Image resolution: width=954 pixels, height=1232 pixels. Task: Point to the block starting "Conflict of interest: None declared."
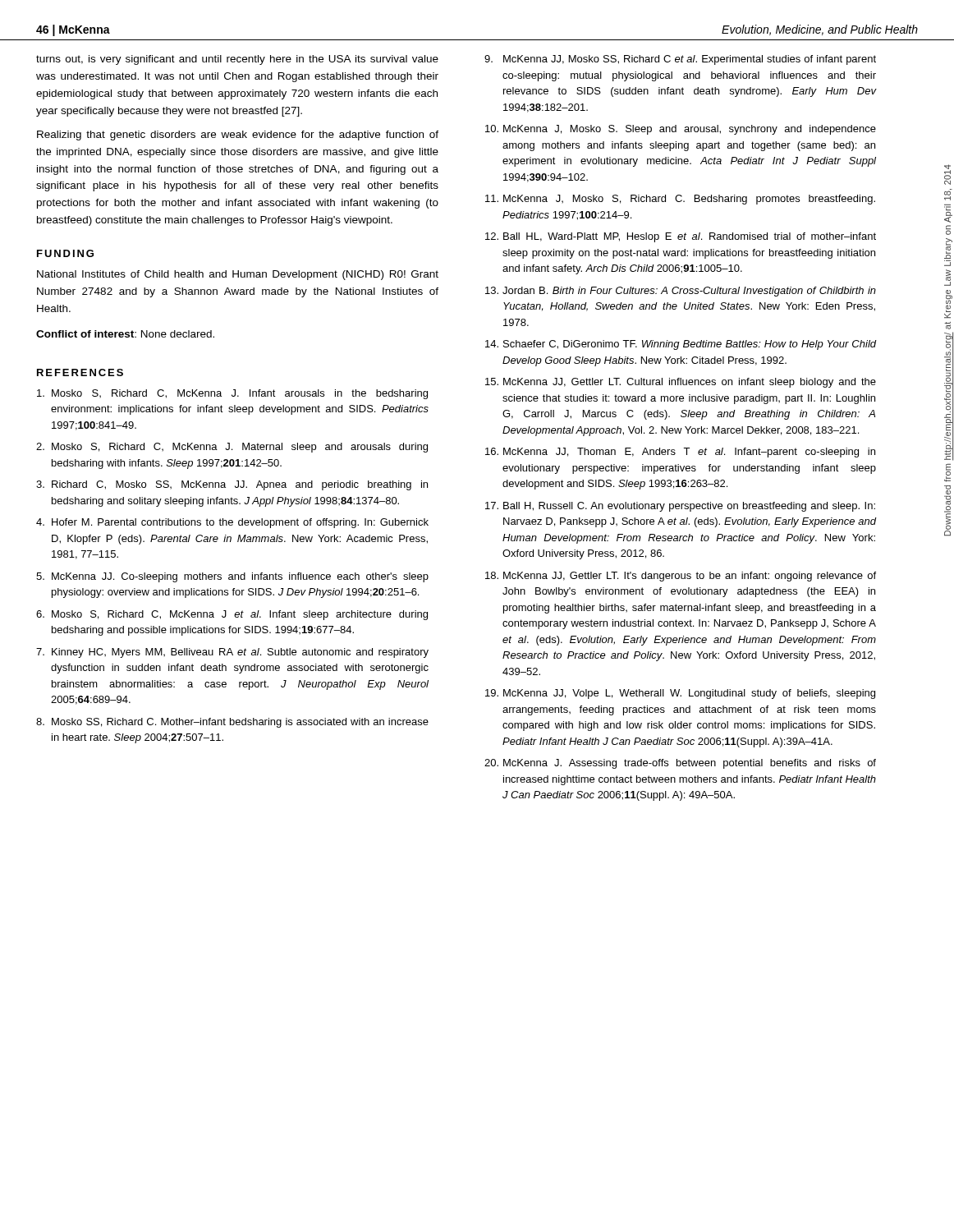click(125, 334)
